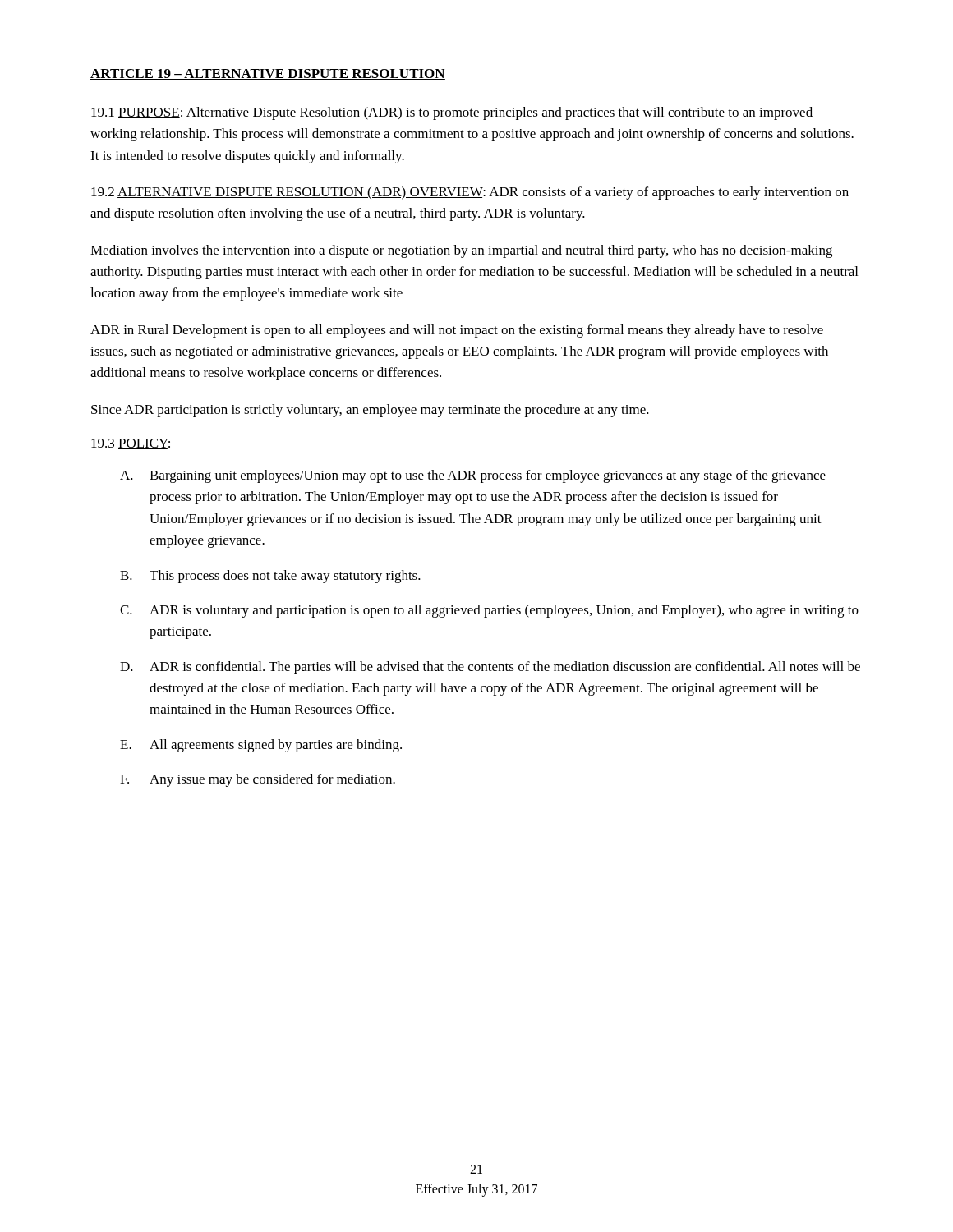Find "ARTICLE 19 – ALTERNATIVE DISPUTE RESOLUTION" on this page
Screen dimensions: 1232x953
tap(268, 73)
